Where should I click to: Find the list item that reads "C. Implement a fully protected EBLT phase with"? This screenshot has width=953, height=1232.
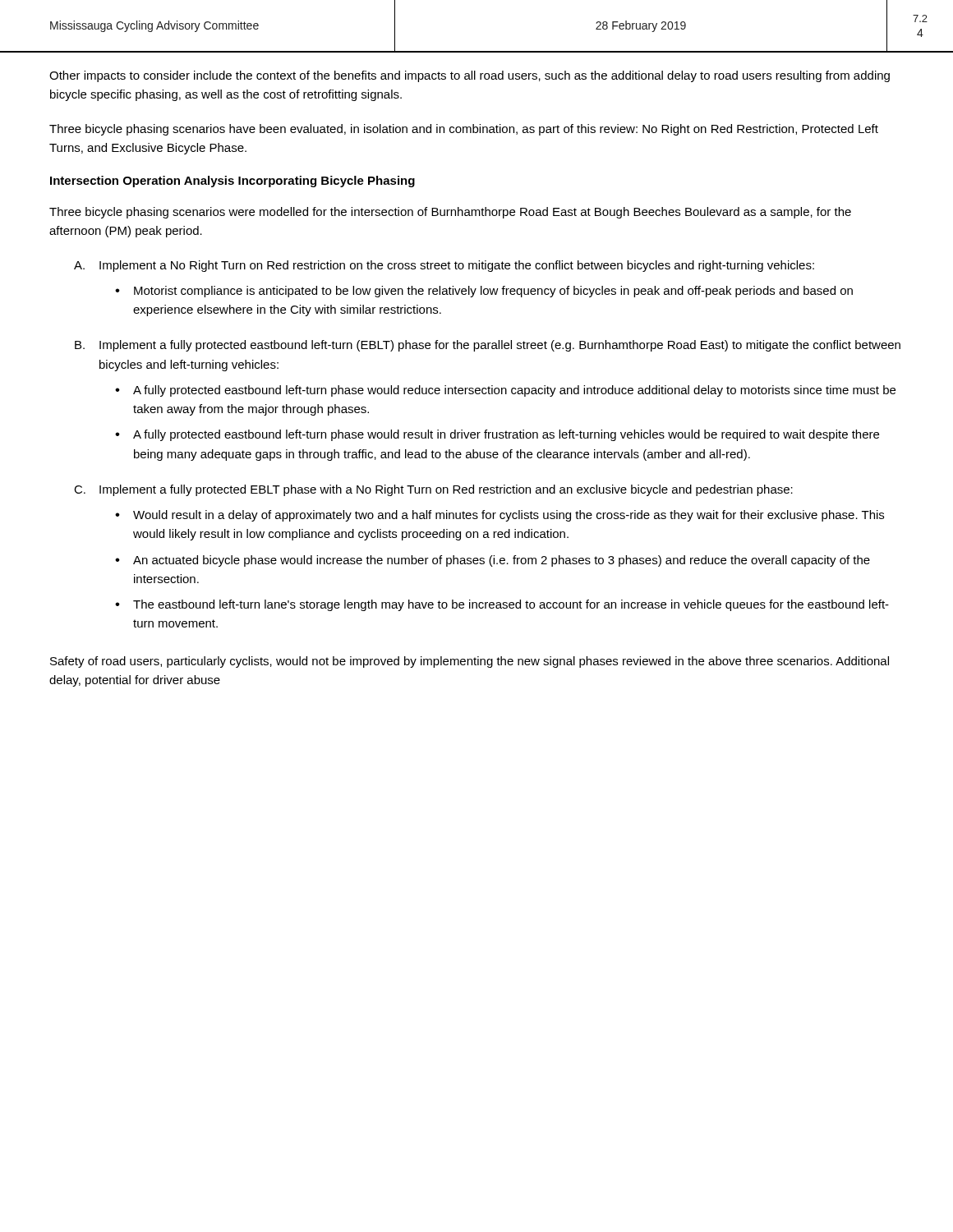[489, 559]
